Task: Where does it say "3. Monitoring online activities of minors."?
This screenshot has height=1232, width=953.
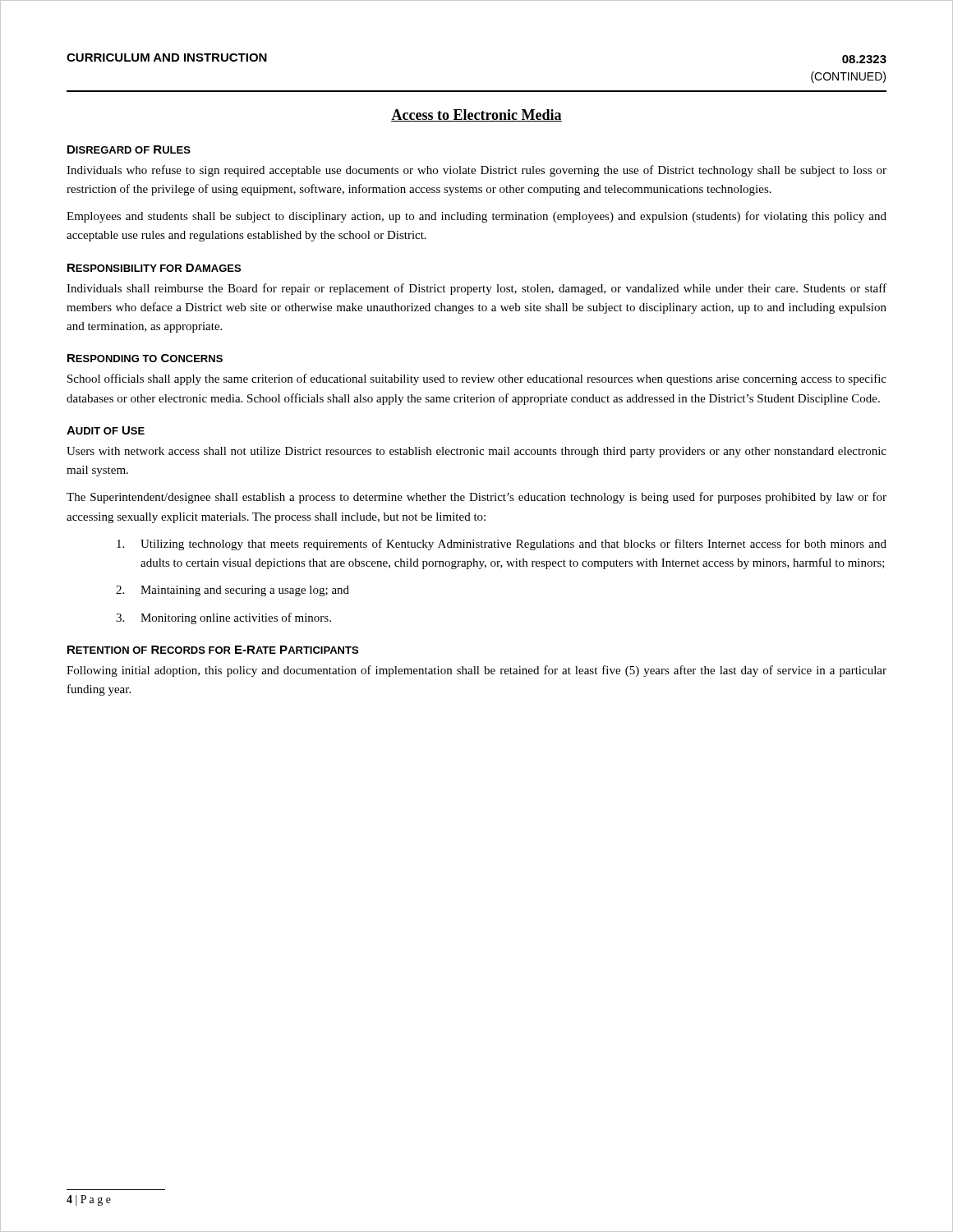Action: [224, 618]
